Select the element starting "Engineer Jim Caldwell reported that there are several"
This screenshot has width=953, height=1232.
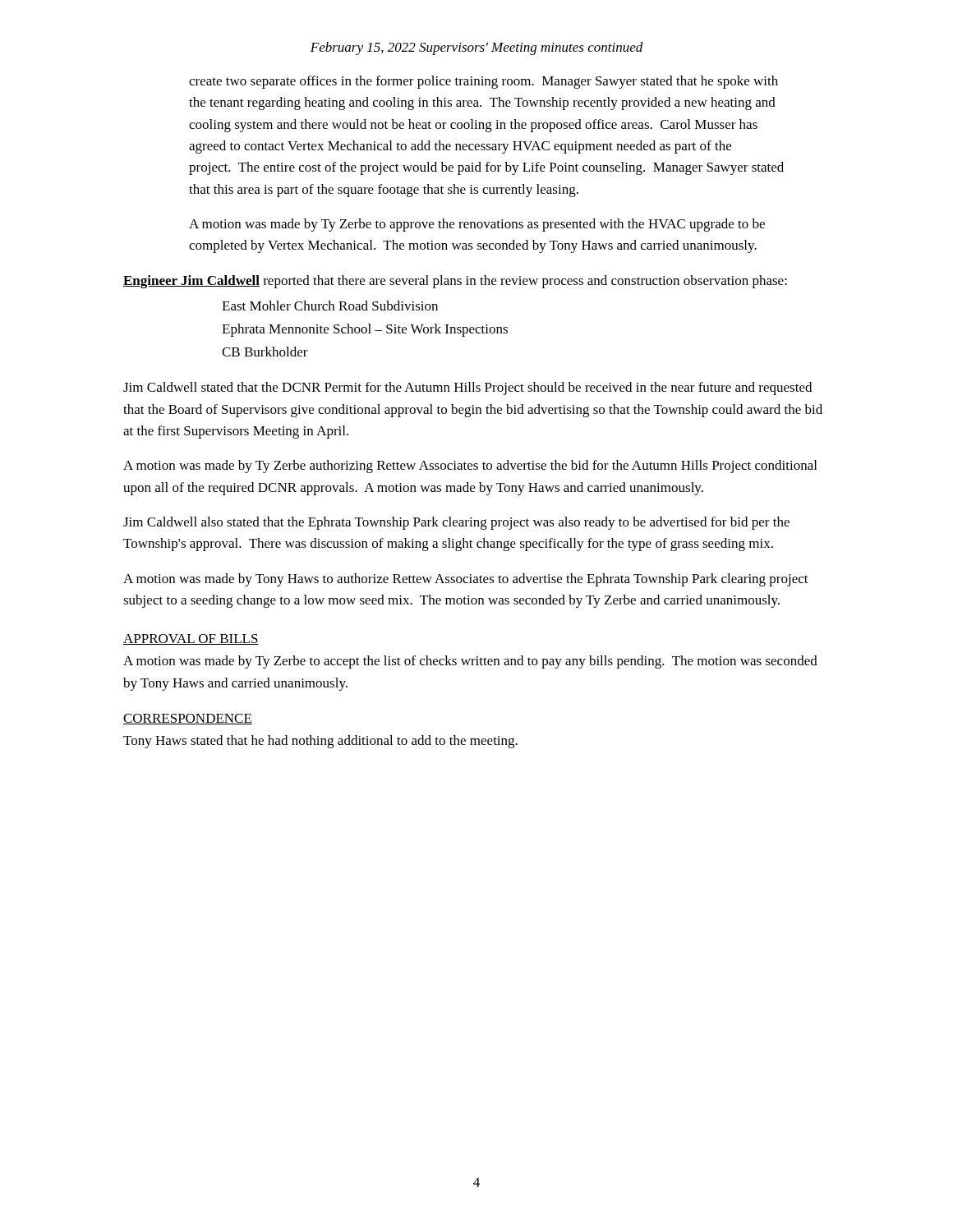coord(455,280)
